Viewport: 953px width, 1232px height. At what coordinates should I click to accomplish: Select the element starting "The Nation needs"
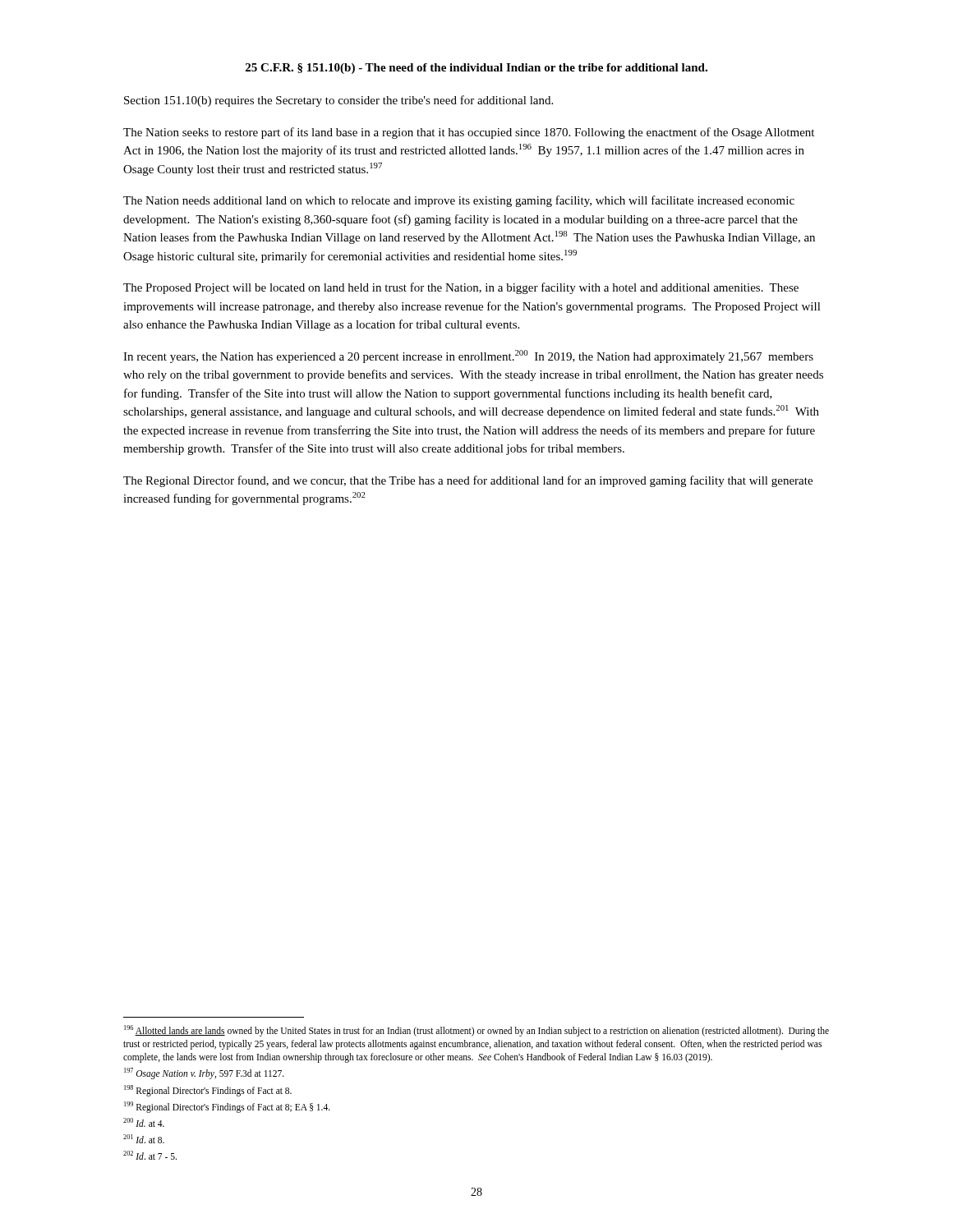469,228
